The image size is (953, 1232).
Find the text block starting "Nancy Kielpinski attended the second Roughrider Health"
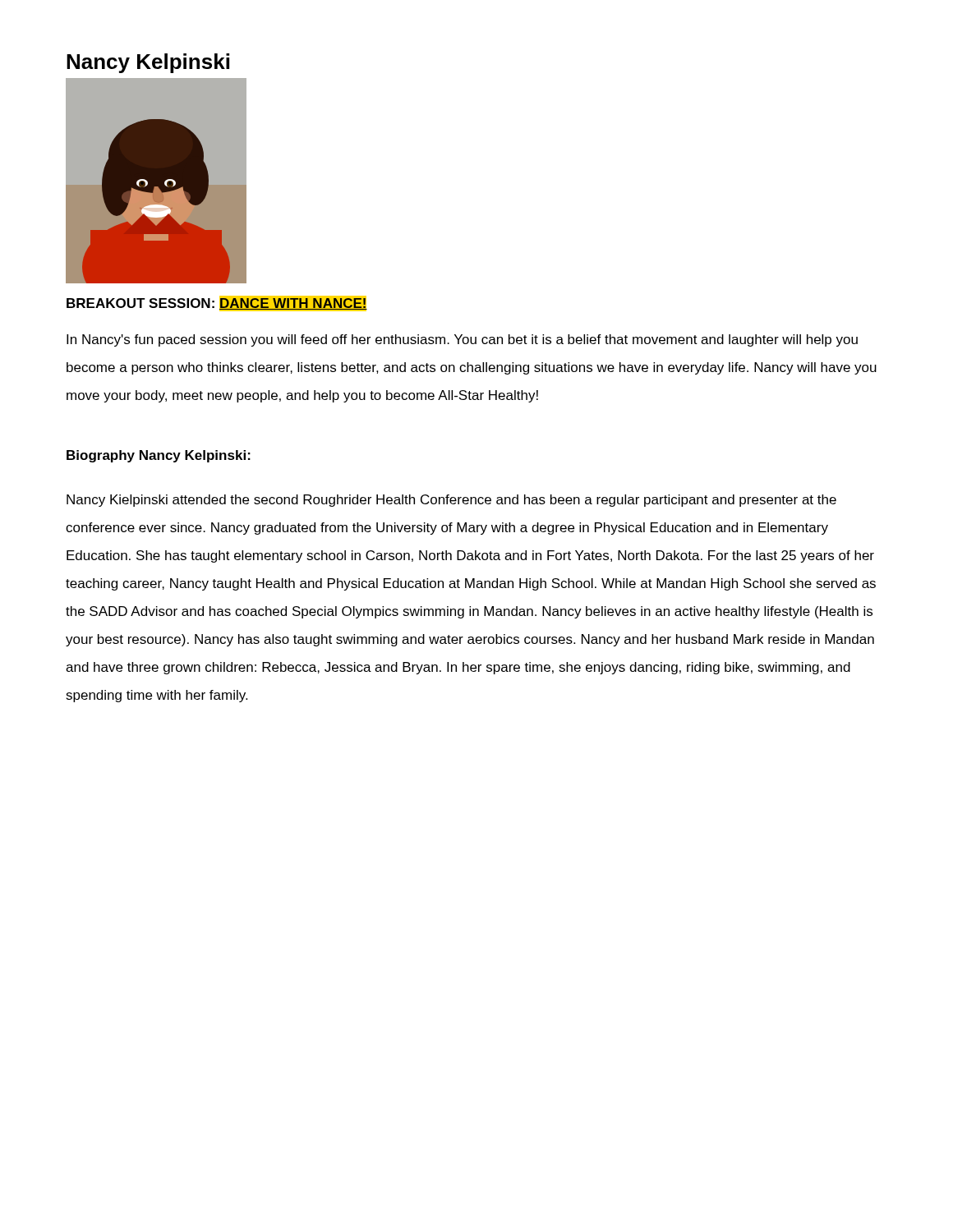476,598
